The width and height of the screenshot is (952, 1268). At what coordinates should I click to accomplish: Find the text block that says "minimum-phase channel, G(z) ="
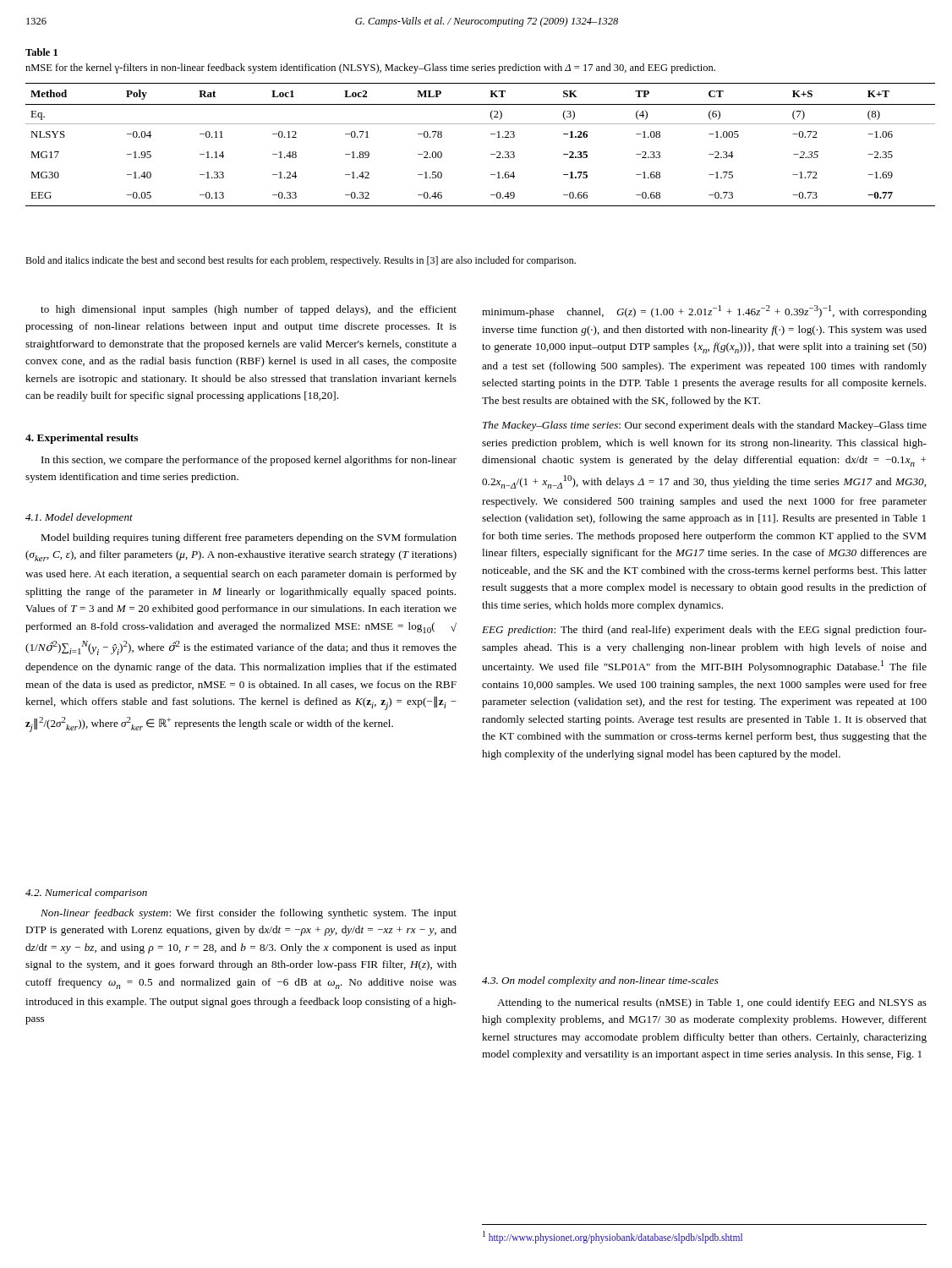pyautogui.click(x=704, y=532)
